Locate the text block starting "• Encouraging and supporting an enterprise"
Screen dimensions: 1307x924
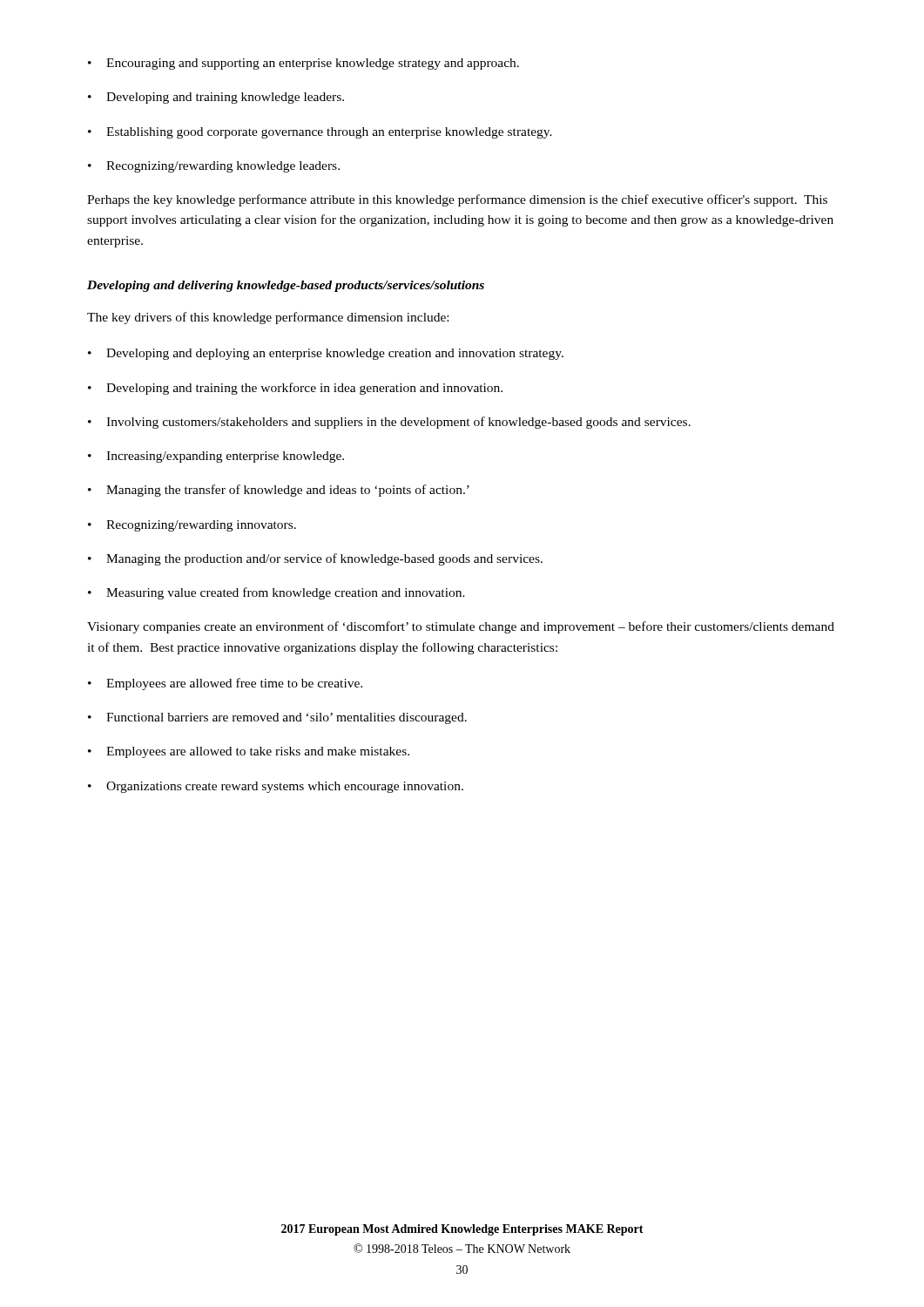click(x=462, y=62)
